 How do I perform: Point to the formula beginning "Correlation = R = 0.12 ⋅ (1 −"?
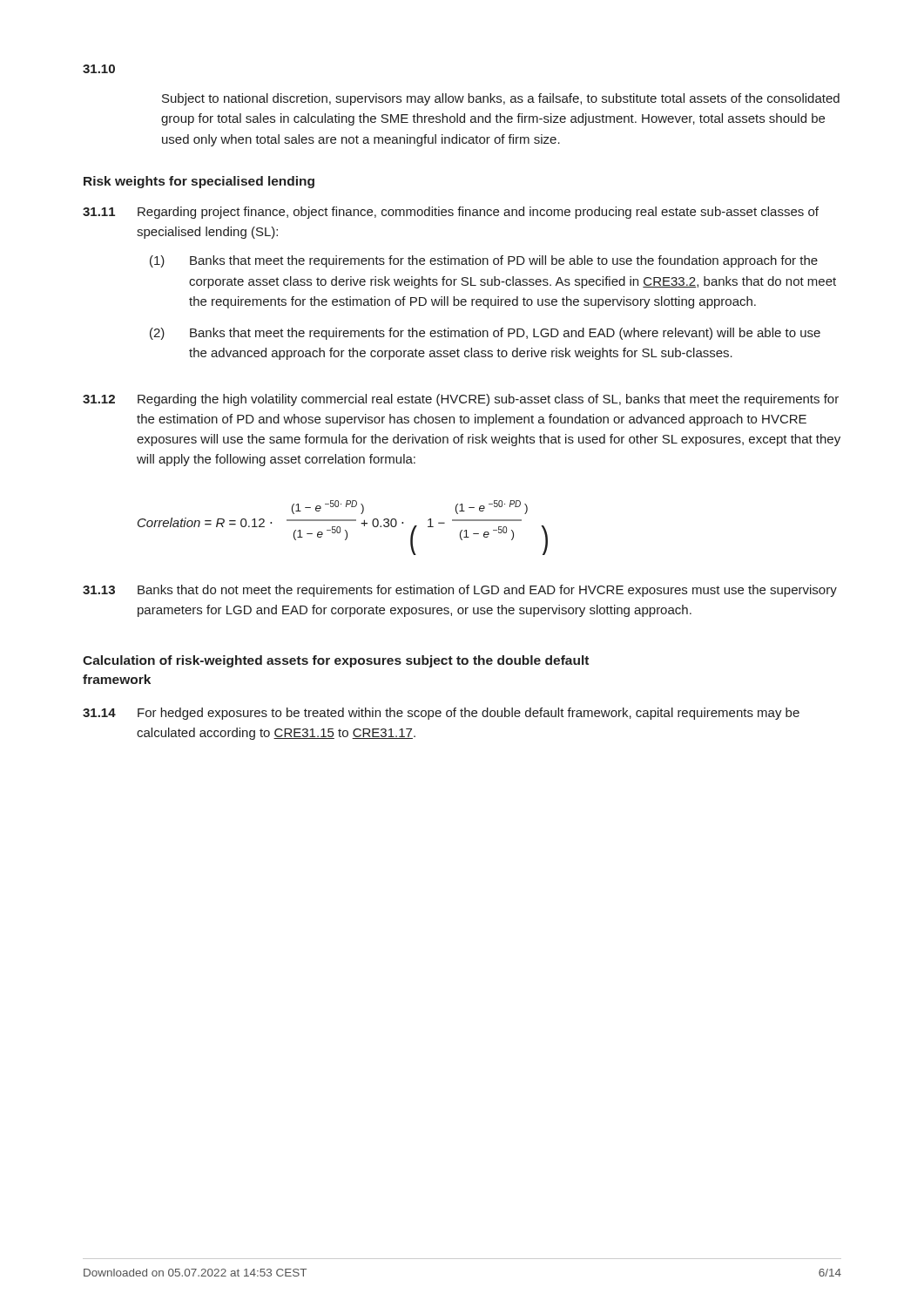[368, 524]
